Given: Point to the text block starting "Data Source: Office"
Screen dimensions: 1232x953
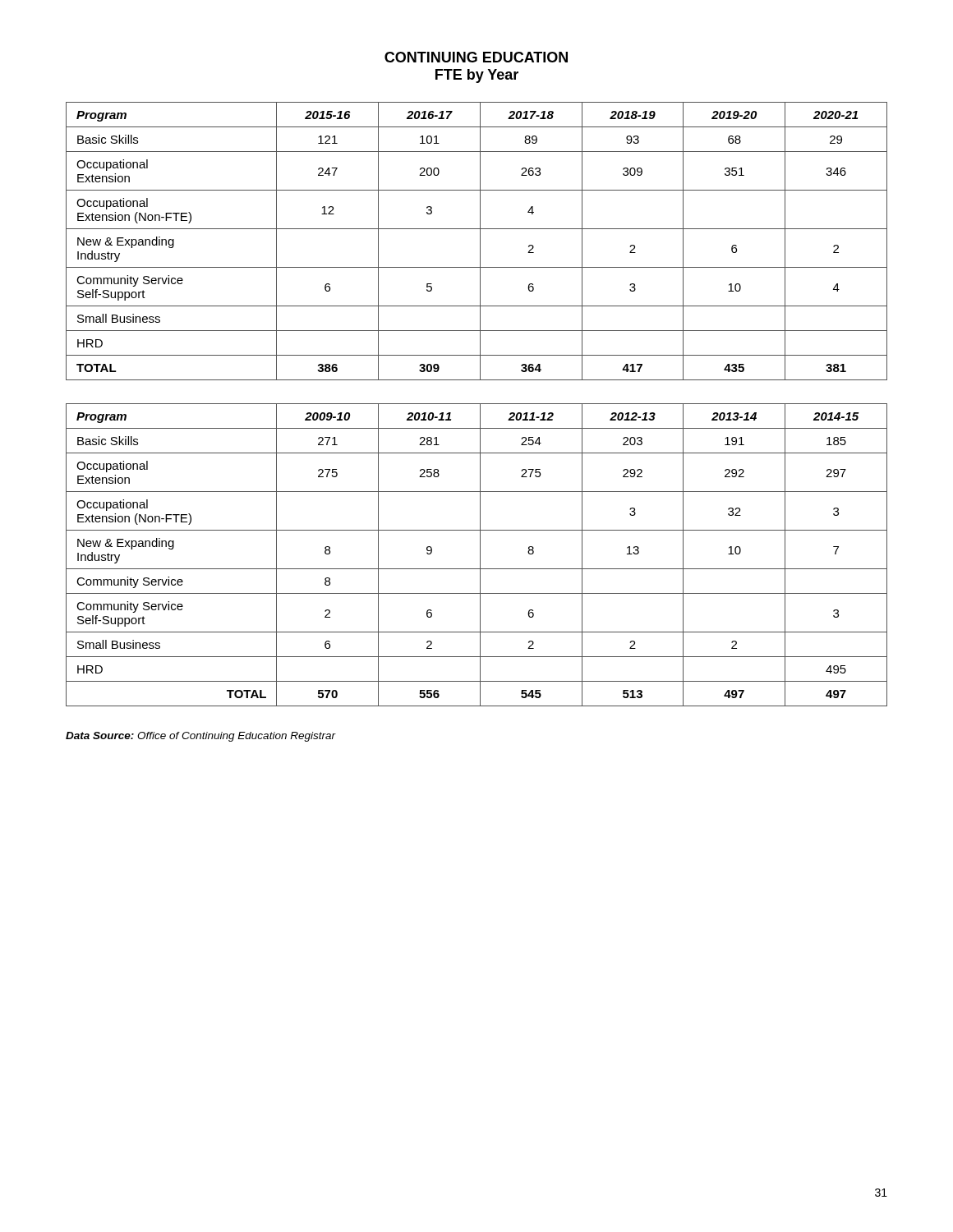Looking at the screenshot, I should coord(200,736).
